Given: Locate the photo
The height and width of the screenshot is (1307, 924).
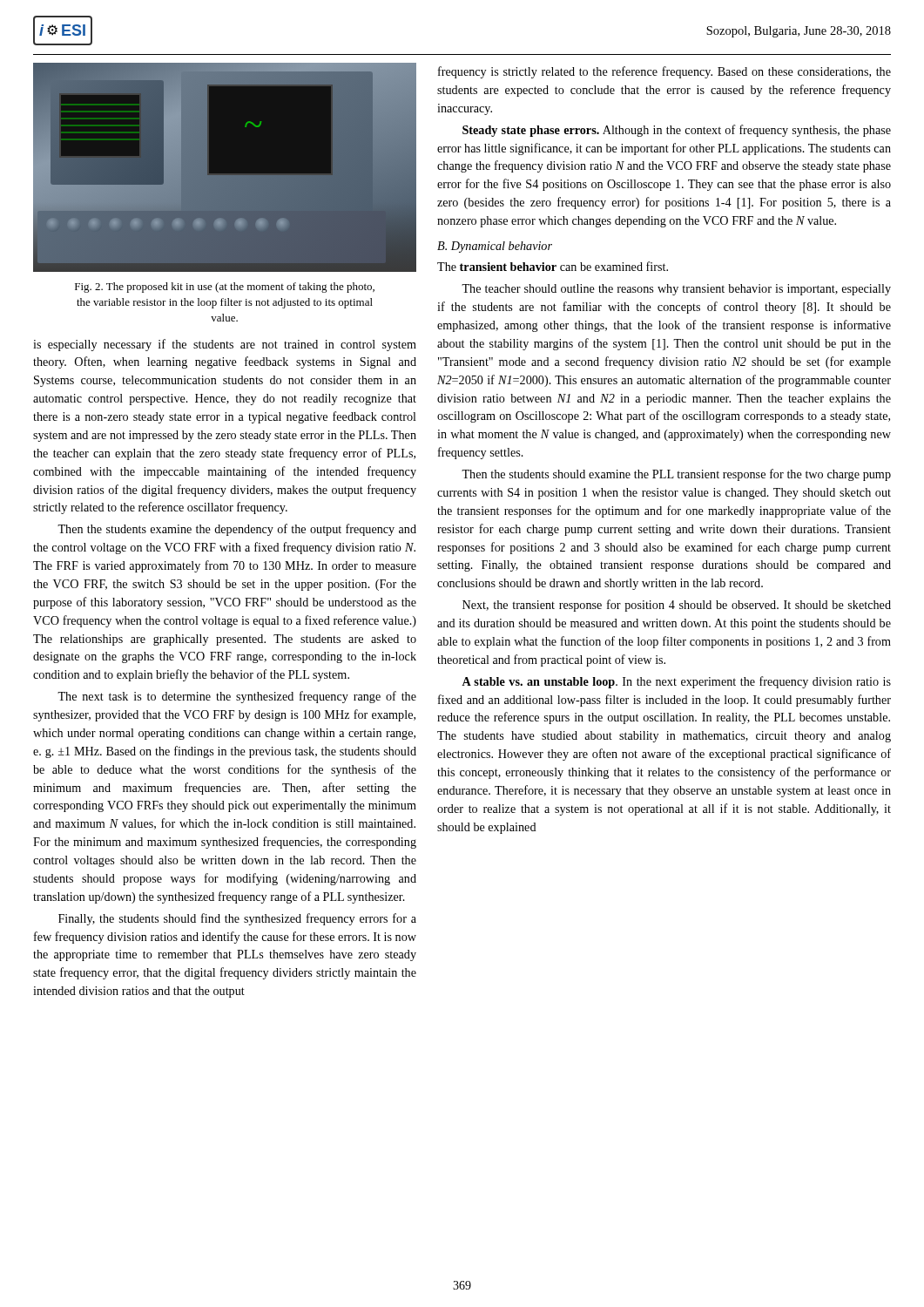Looking at the screenshot, I should [225, 167].
